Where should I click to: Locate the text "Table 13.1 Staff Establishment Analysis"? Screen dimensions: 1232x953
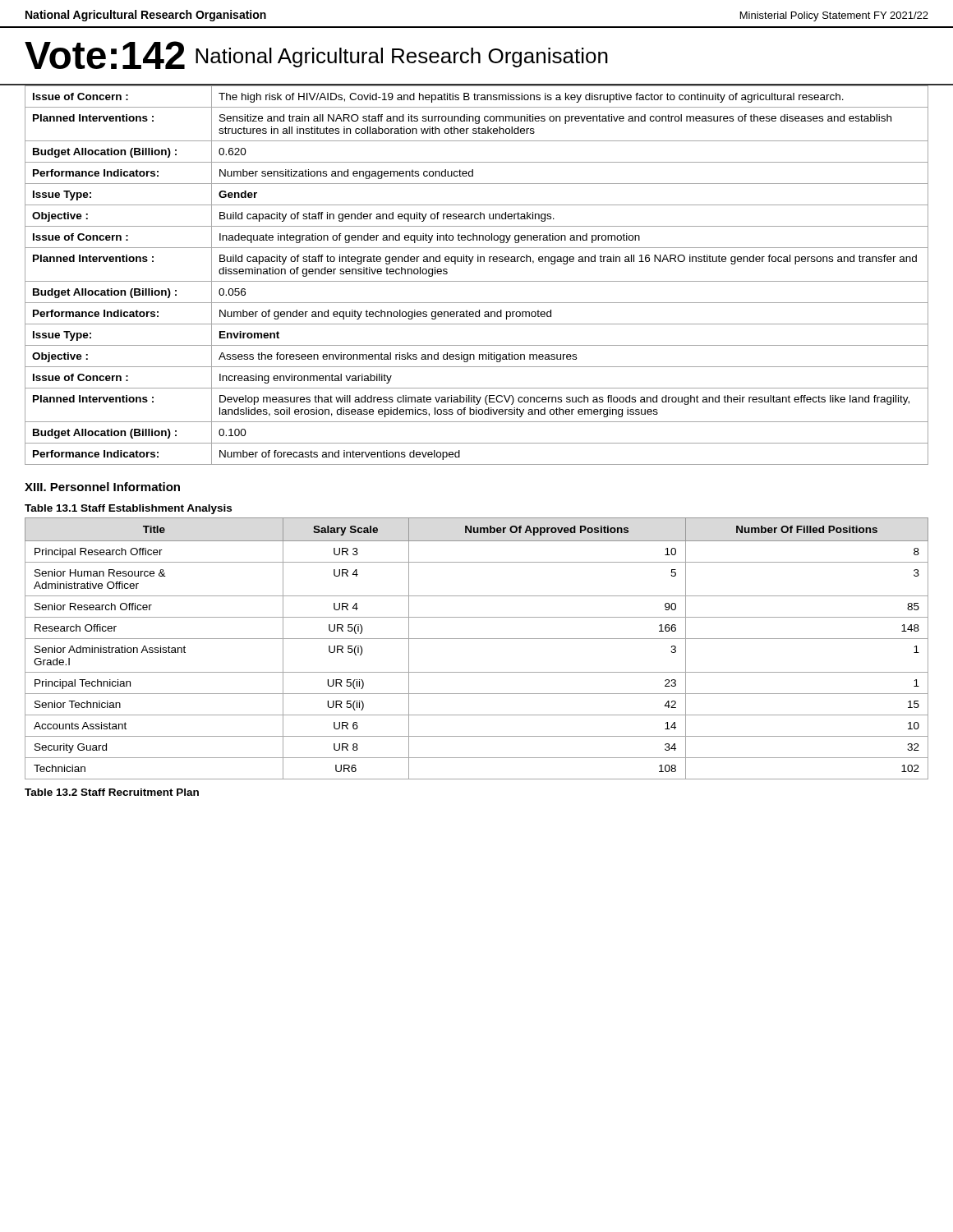129,508
